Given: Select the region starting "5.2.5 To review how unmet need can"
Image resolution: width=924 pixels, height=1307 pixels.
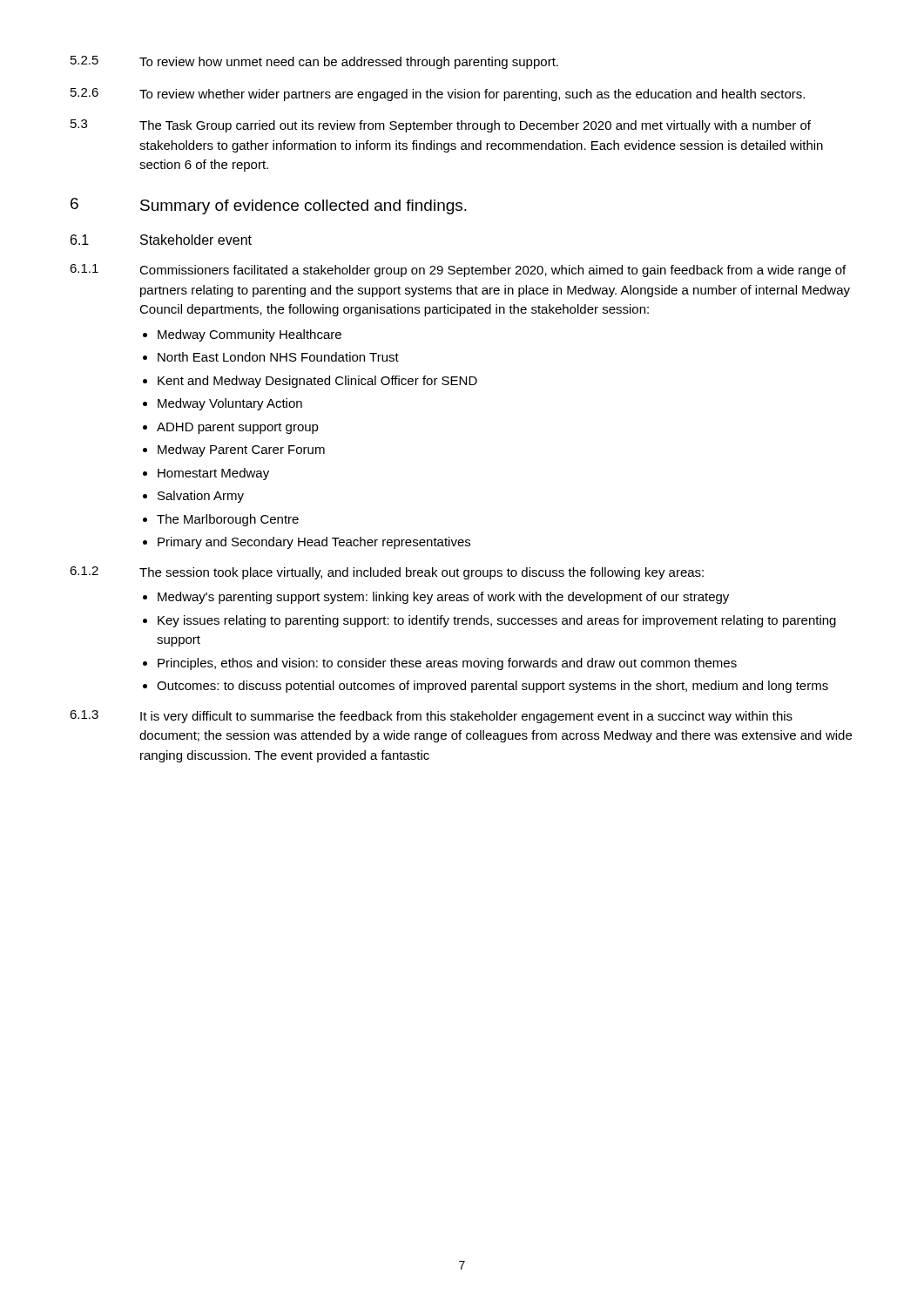Looking at the screenshot, I should tap(462, 62).
